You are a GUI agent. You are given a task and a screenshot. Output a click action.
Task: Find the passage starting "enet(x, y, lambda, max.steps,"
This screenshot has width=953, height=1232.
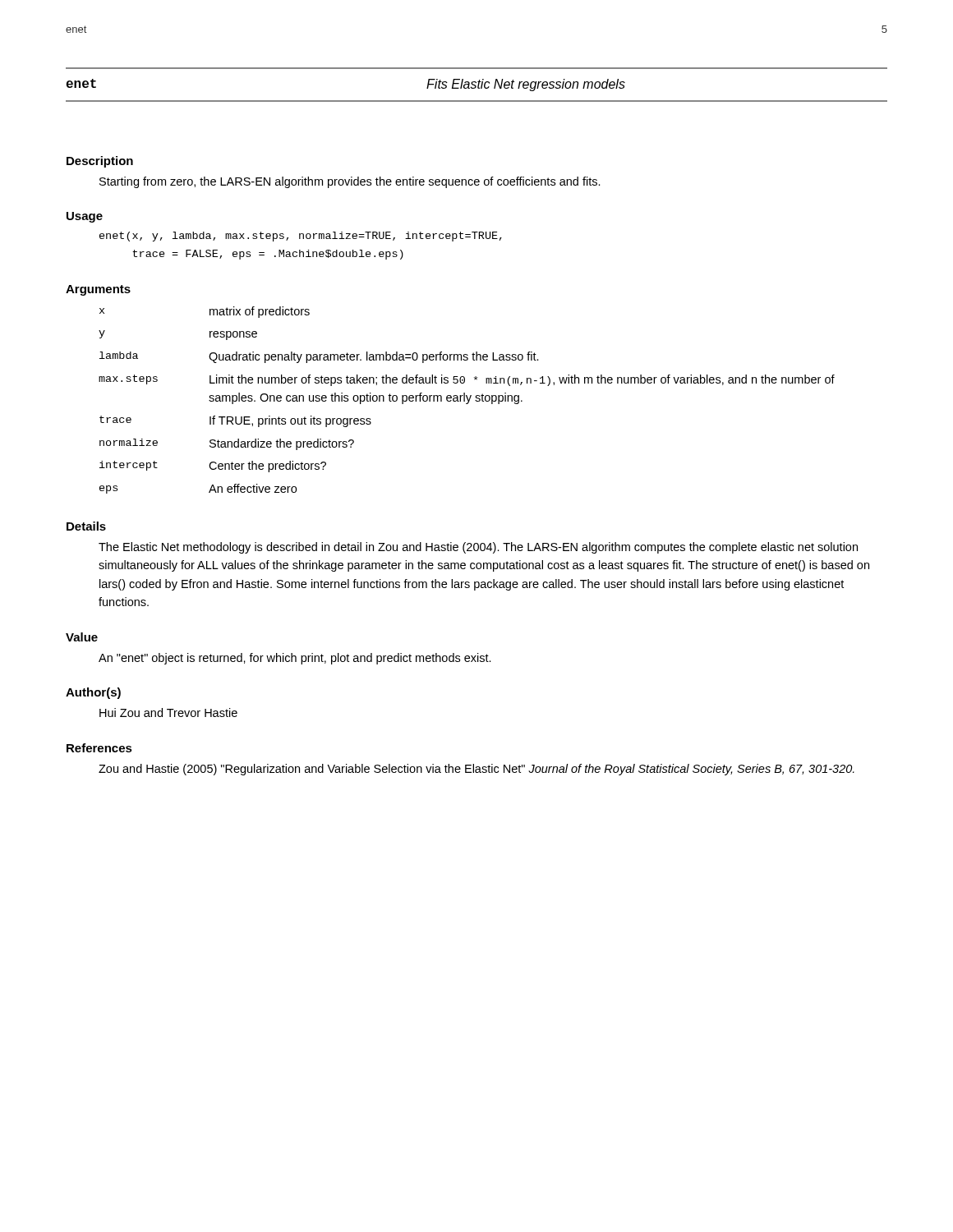pyautogui.click(x=302, y=245)
